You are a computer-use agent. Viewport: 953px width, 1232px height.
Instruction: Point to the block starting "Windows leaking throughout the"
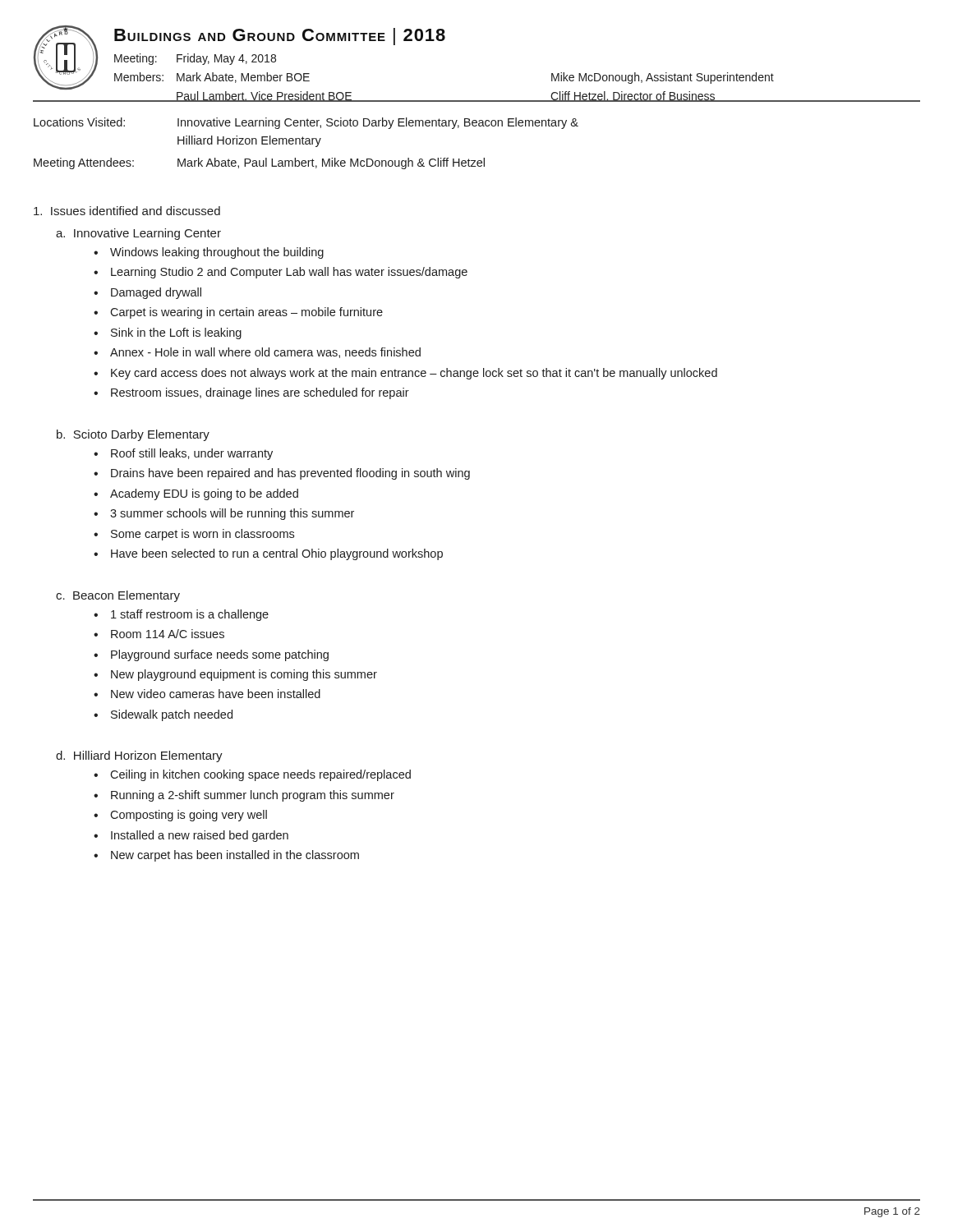click(x=217, y=252)
